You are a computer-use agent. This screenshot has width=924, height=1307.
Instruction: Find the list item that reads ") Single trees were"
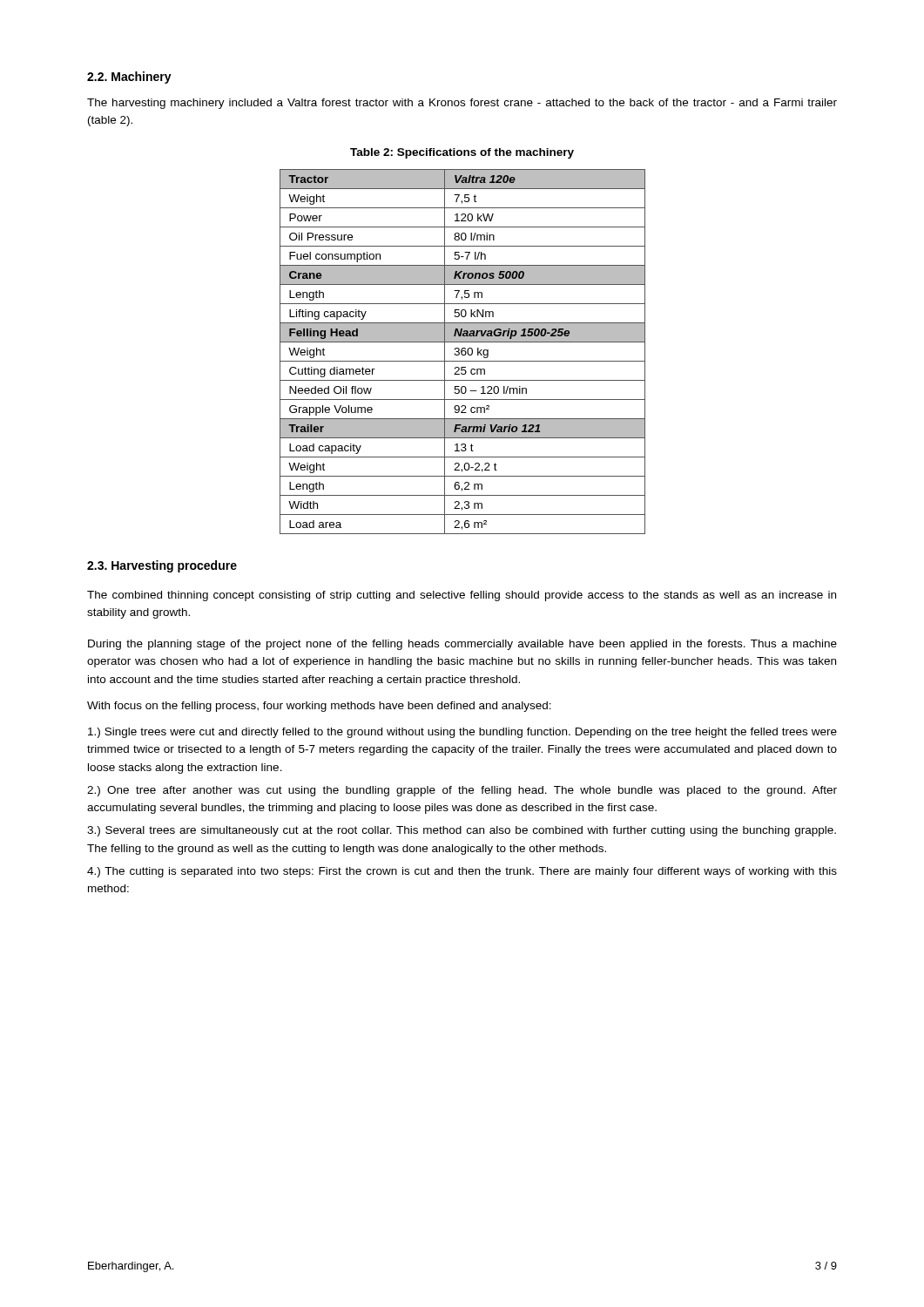(462, 749)
